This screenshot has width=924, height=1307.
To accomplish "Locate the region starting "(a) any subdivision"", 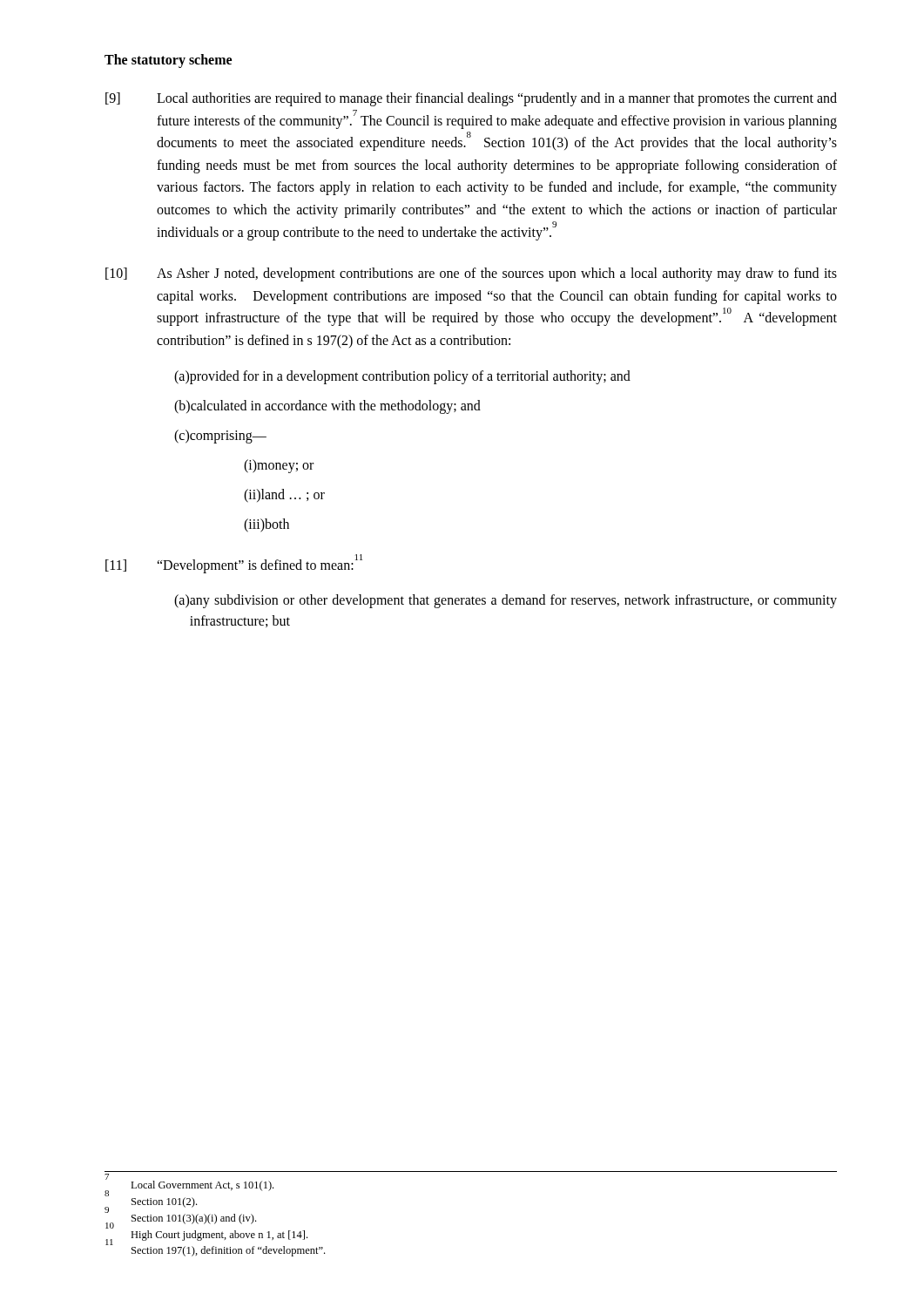I will (471, 611).
